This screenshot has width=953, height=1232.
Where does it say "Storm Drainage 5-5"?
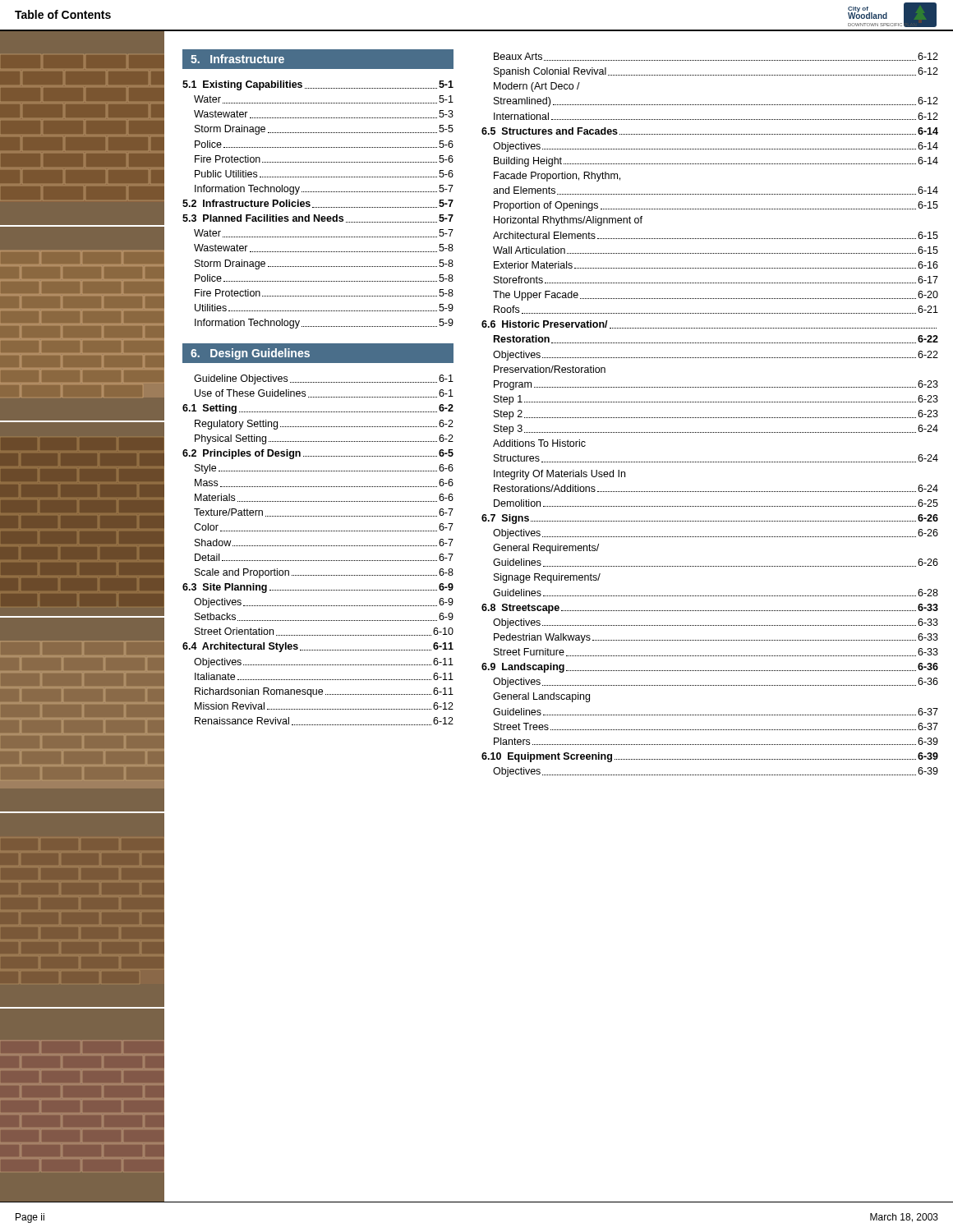(x=324, y=129)
